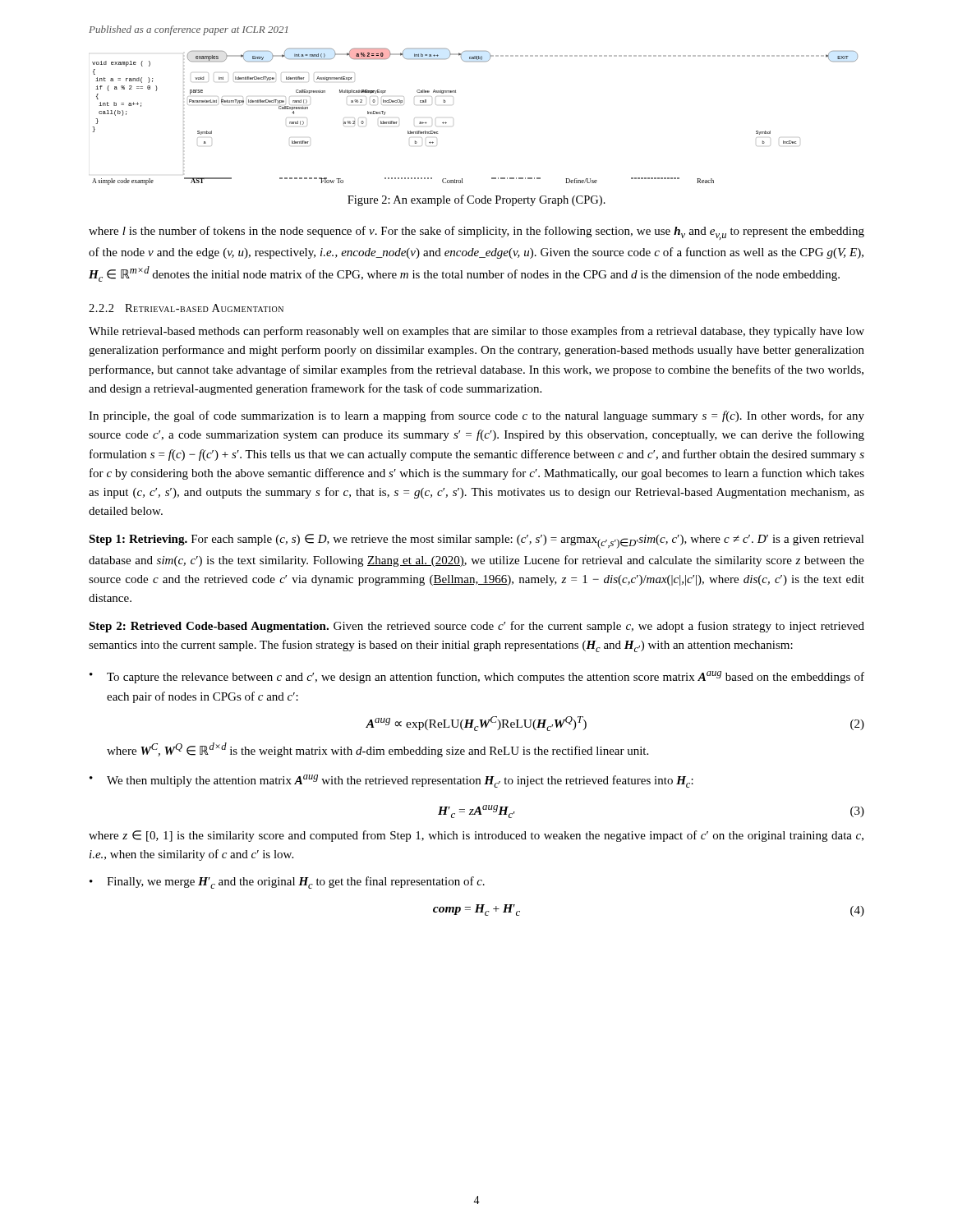Locate a caption
Image resolution: width=953 pixels, height=1232 pixels.
click(476, 200)
